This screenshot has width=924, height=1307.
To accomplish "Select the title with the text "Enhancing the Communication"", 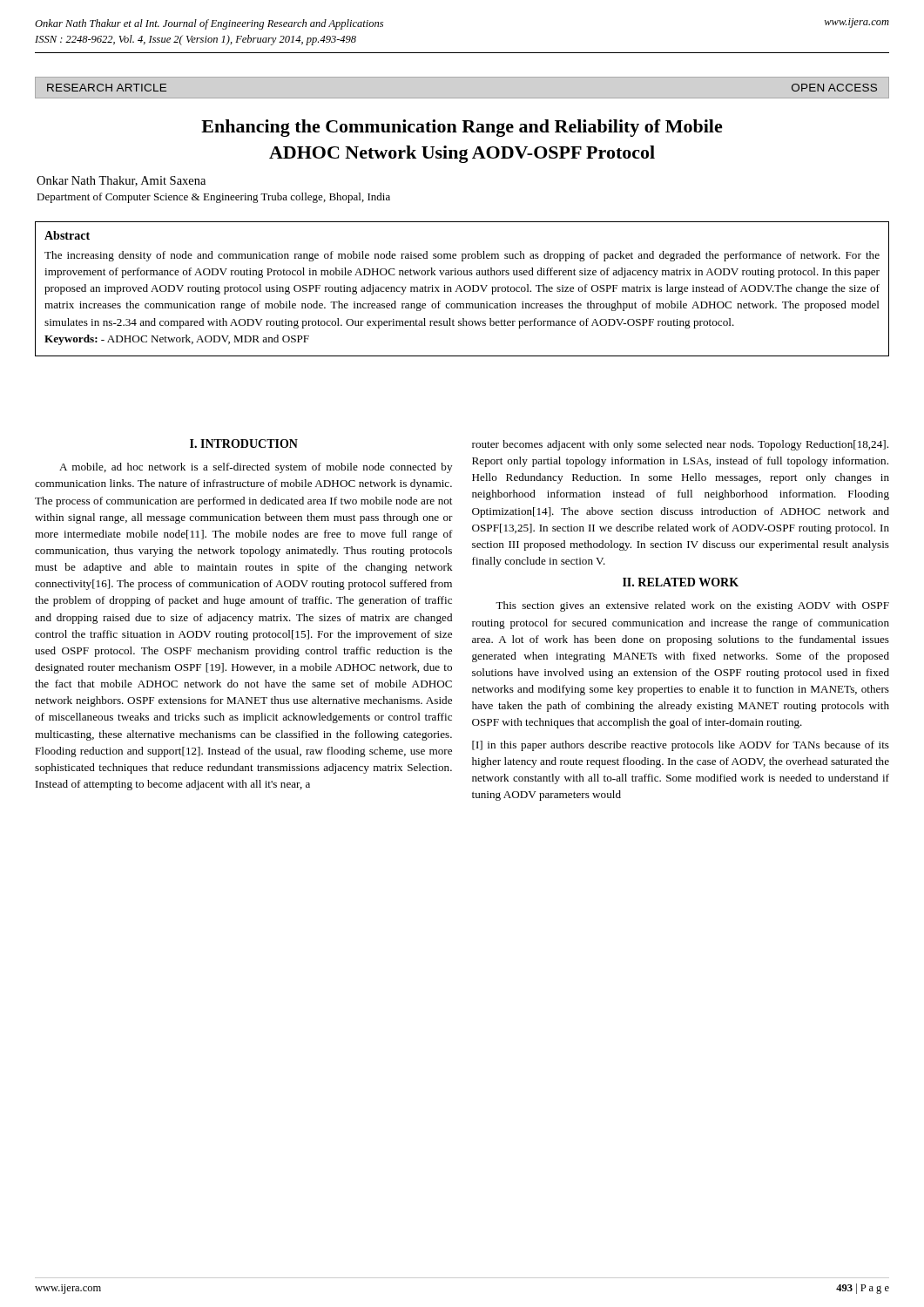I will [x=462, y=139].
